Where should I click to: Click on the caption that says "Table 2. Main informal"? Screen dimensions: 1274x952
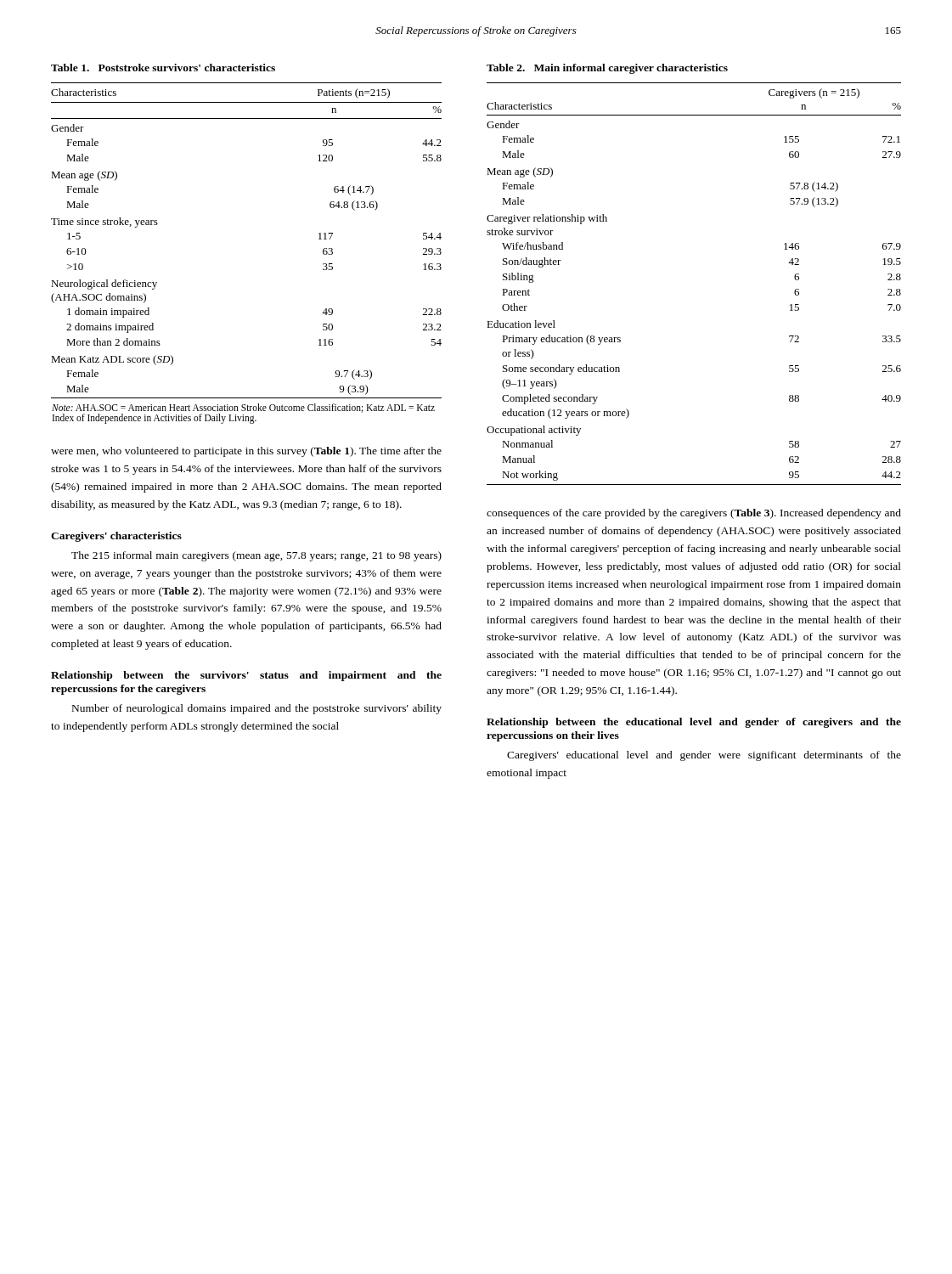point(607,68)
